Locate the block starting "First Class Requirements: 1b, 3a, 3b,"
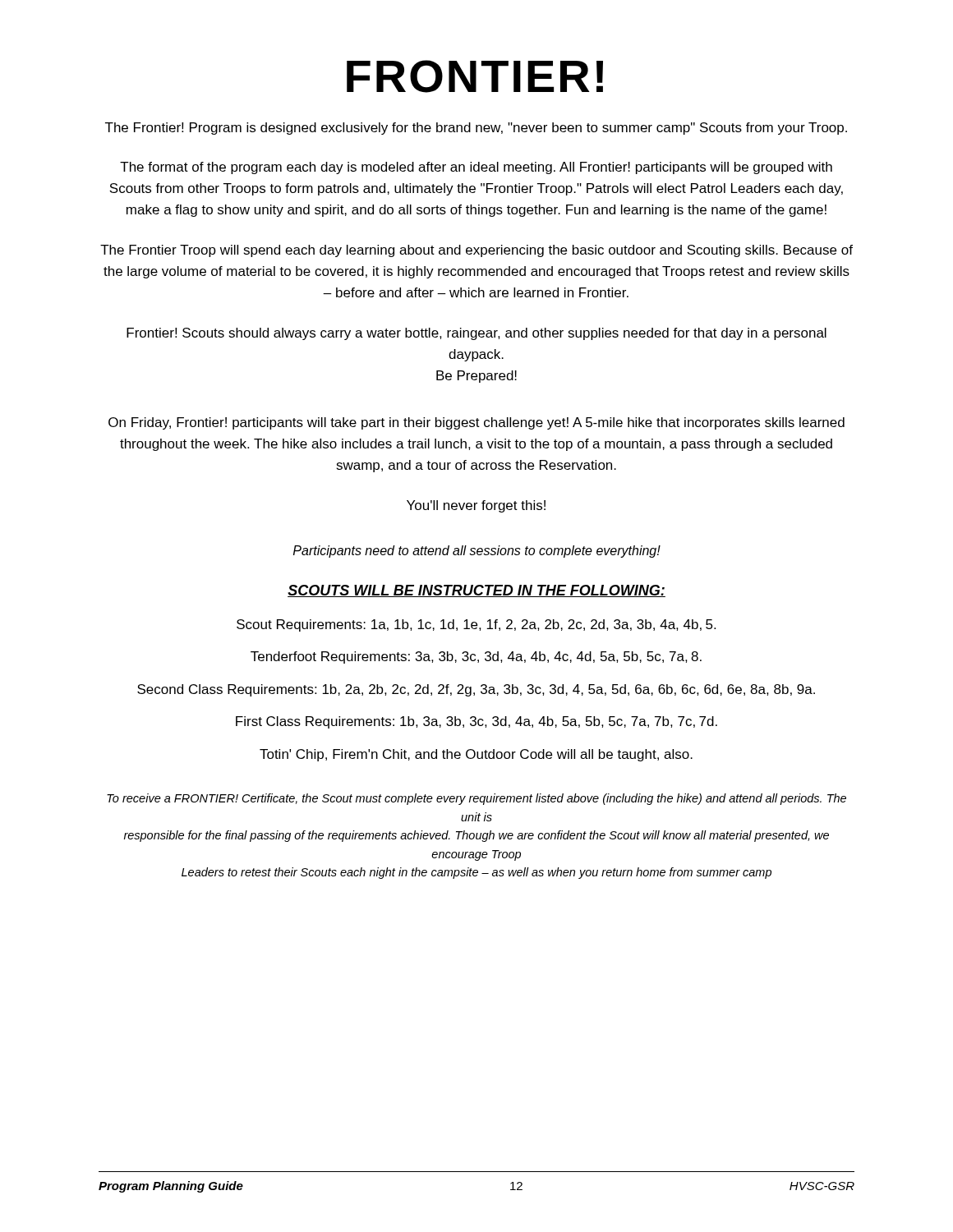Image resolution: width=953 pixels, height=1232 pixels. pos(476,722)
